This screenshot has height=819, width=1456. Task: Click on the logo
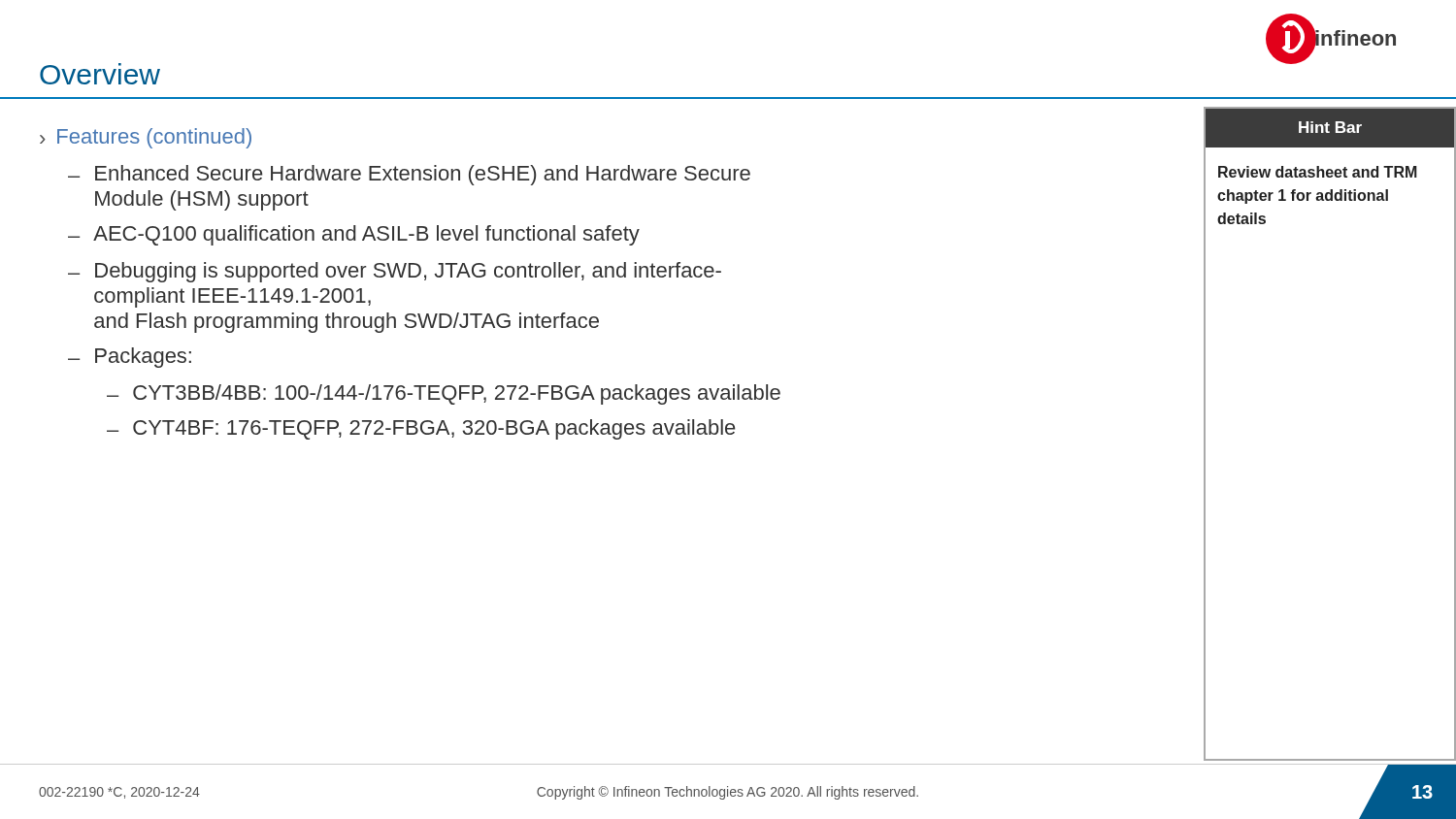pos(1351,39)
